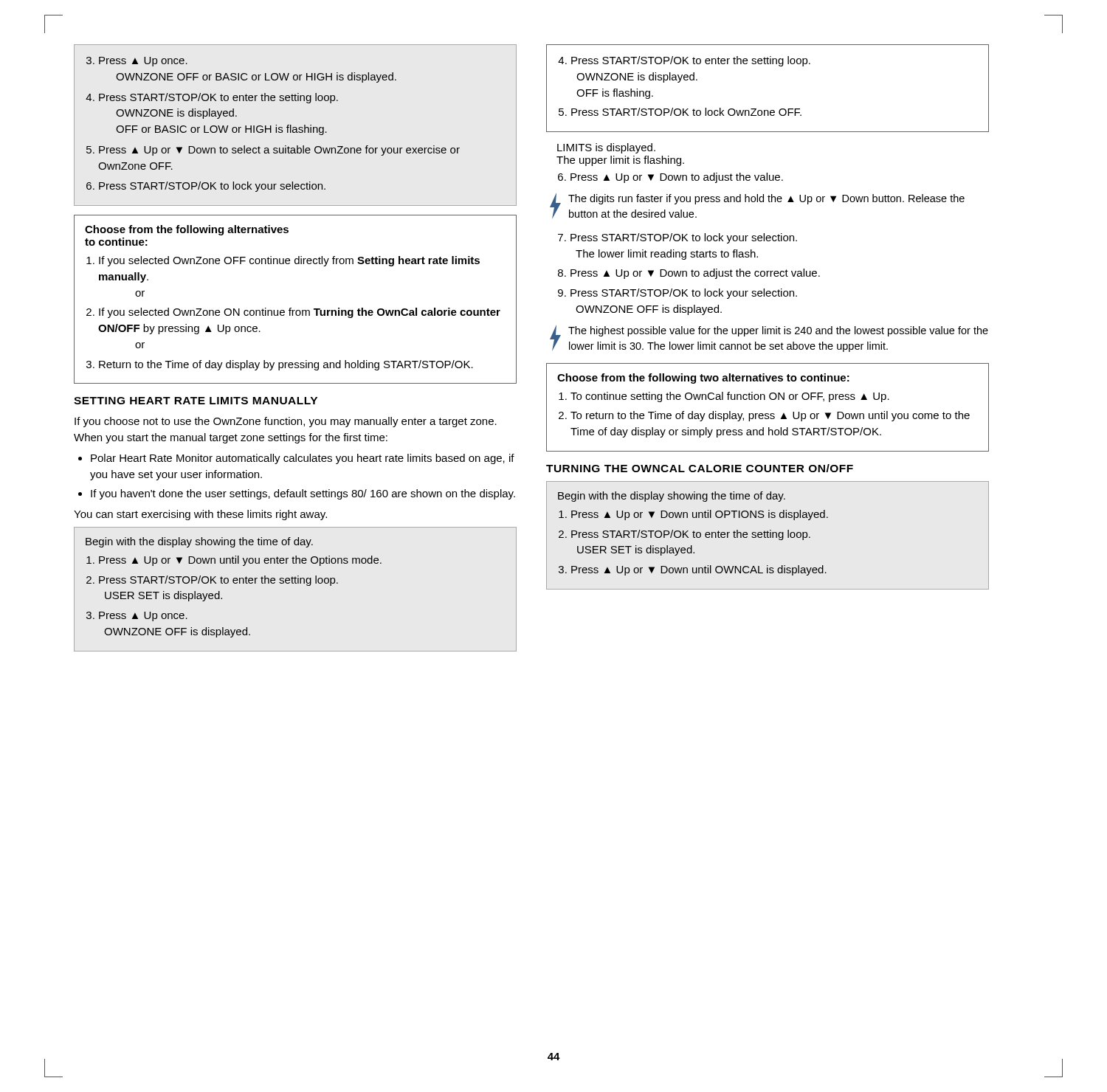The height and width of the screenshot is (1092, 1107).
Task: Navigate to the text starting "Press START/STOP/OK to lock your selection. OWNZONE OFF"
Action: point(779,302)
